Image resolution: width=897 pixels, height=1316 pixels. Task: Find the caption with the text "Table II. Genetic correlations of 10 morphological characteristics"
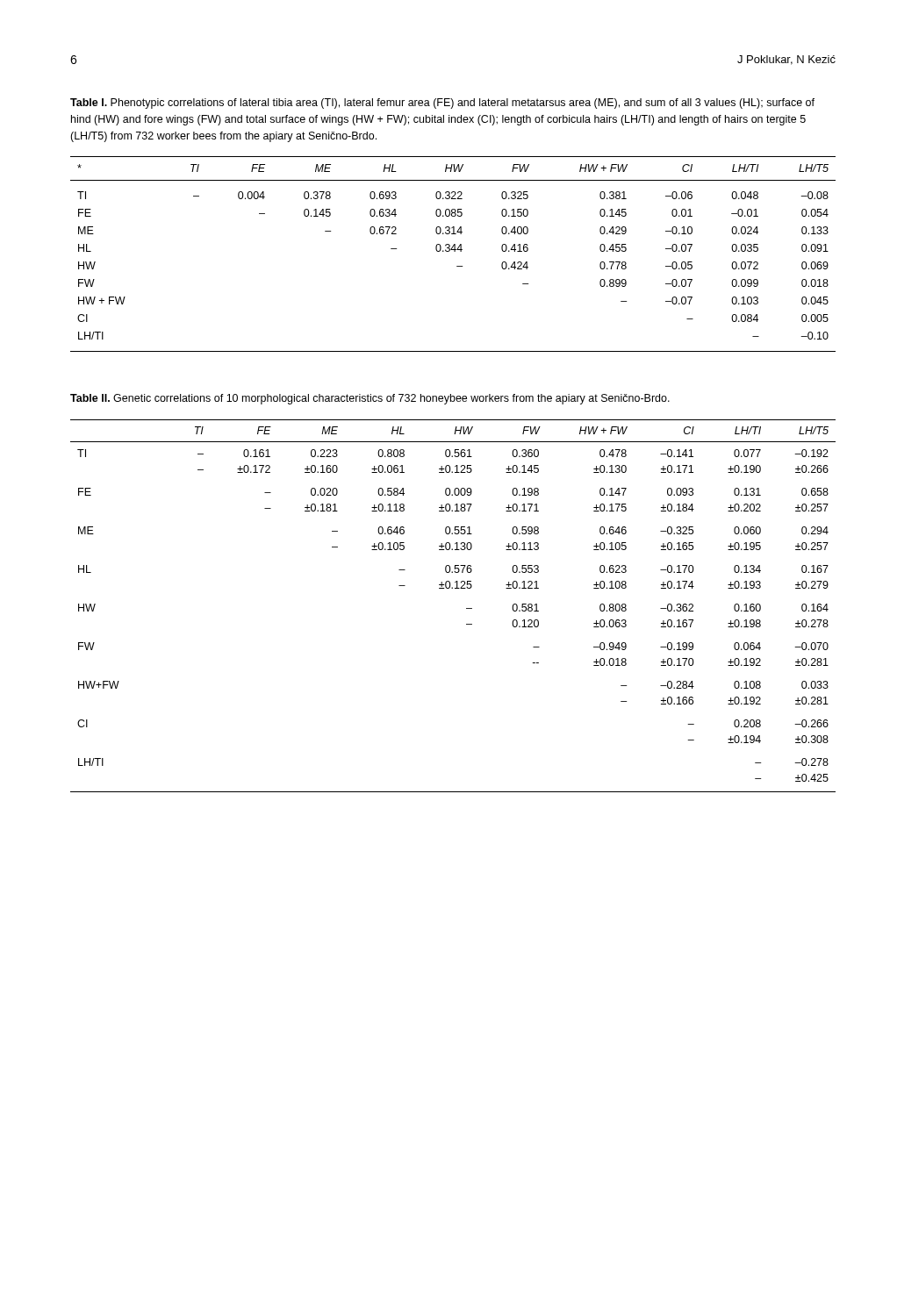tap(370, 399)
